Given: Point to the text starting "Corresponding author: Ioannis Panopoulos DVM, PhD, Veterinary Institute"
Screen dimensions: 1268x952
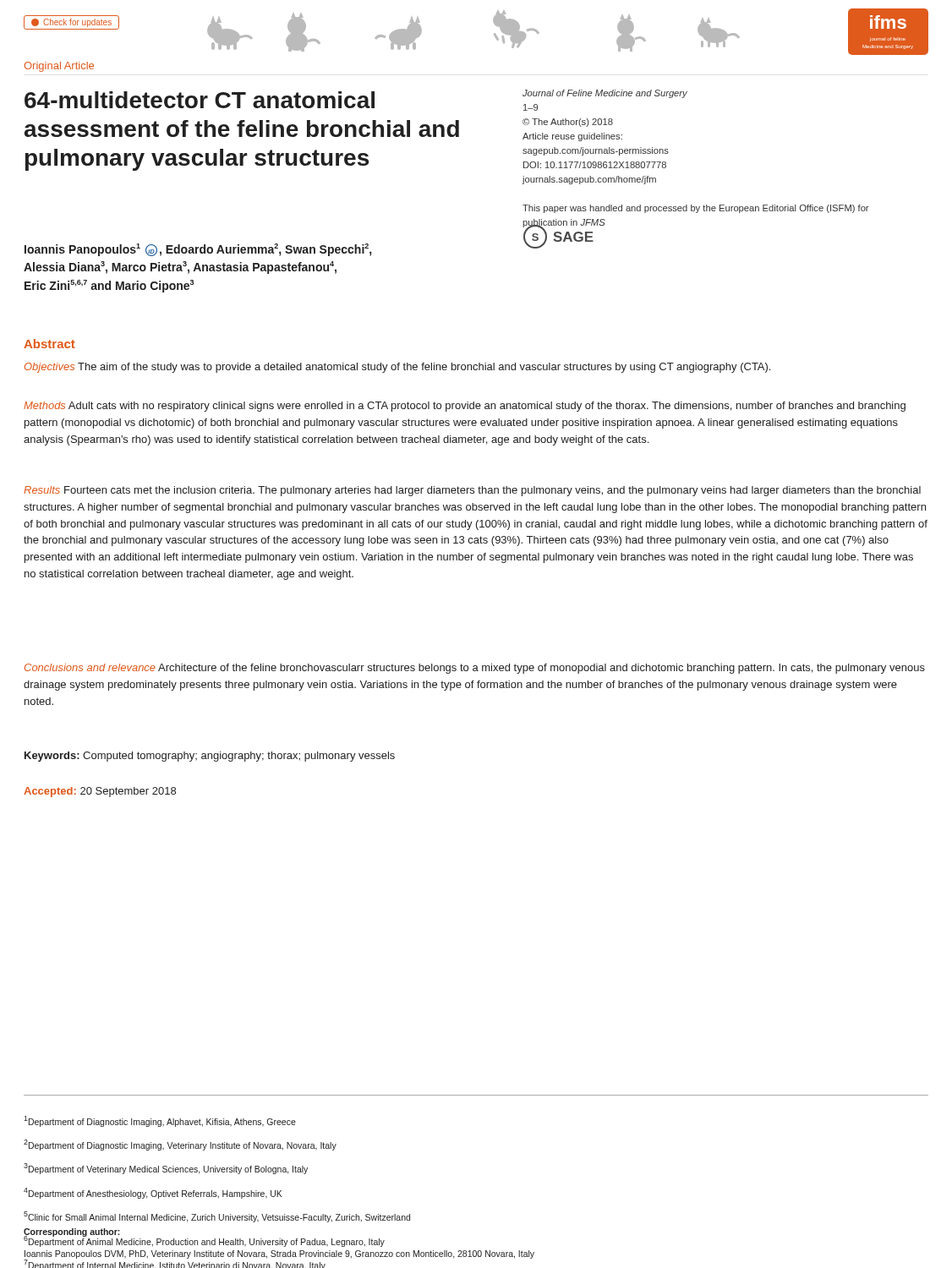Looking at the screenshot, I should (x=476, y=1246).
